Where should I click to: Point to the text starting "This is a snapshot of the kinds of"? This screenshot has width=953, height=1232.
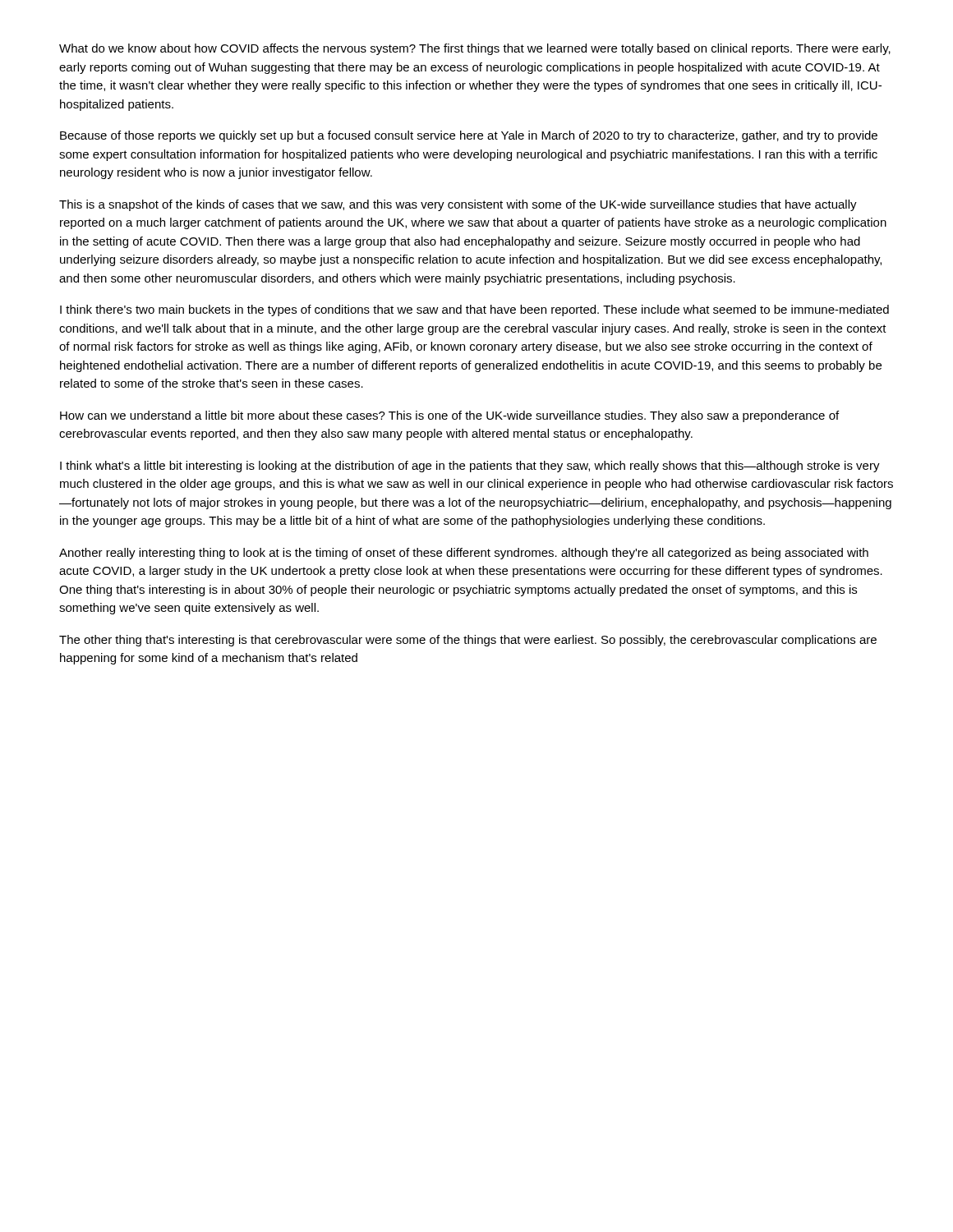pyautogui.click(x=473, y=241)
